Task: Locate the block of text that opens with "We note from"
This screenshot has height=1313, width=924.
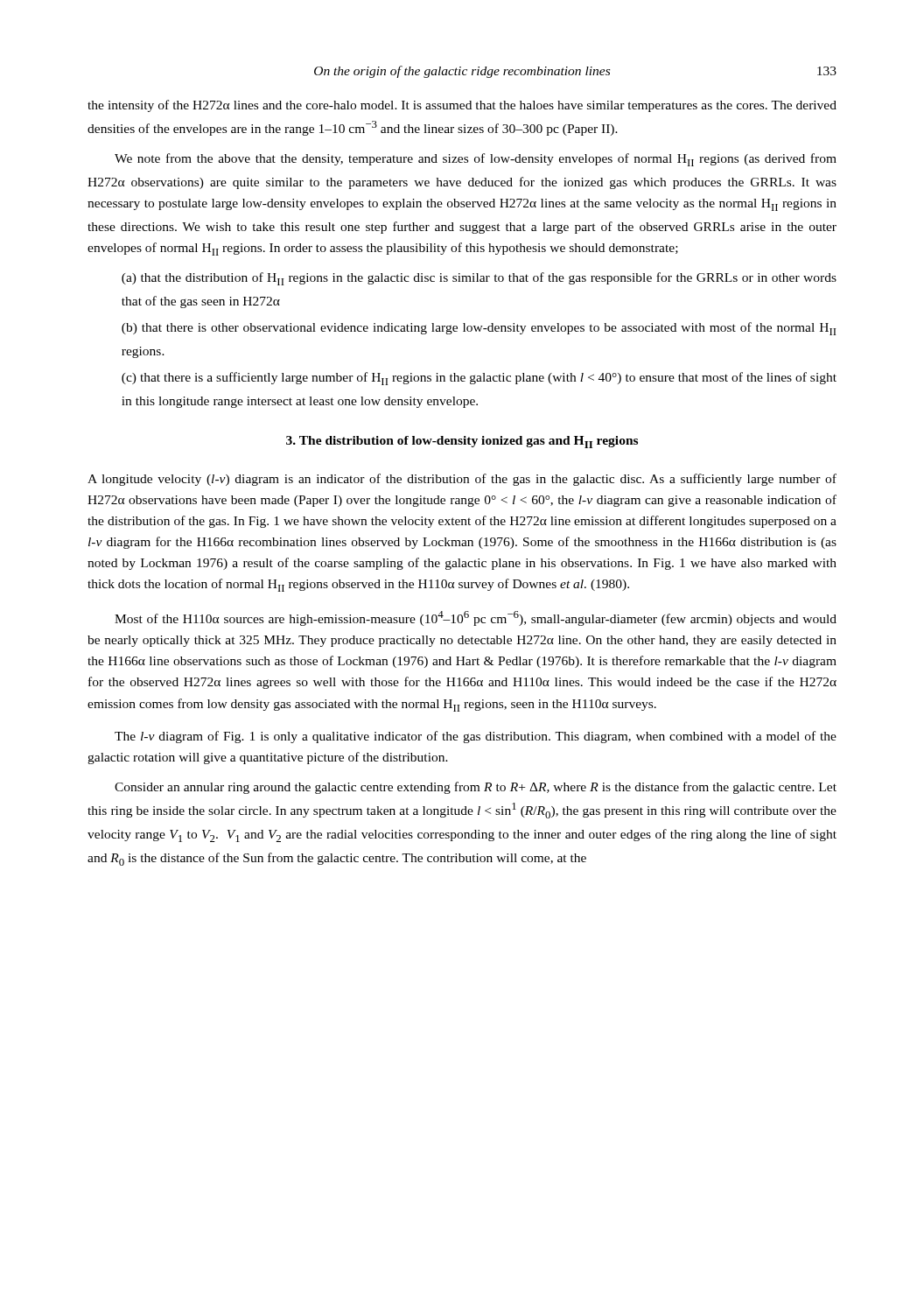Action: (462, 205)
